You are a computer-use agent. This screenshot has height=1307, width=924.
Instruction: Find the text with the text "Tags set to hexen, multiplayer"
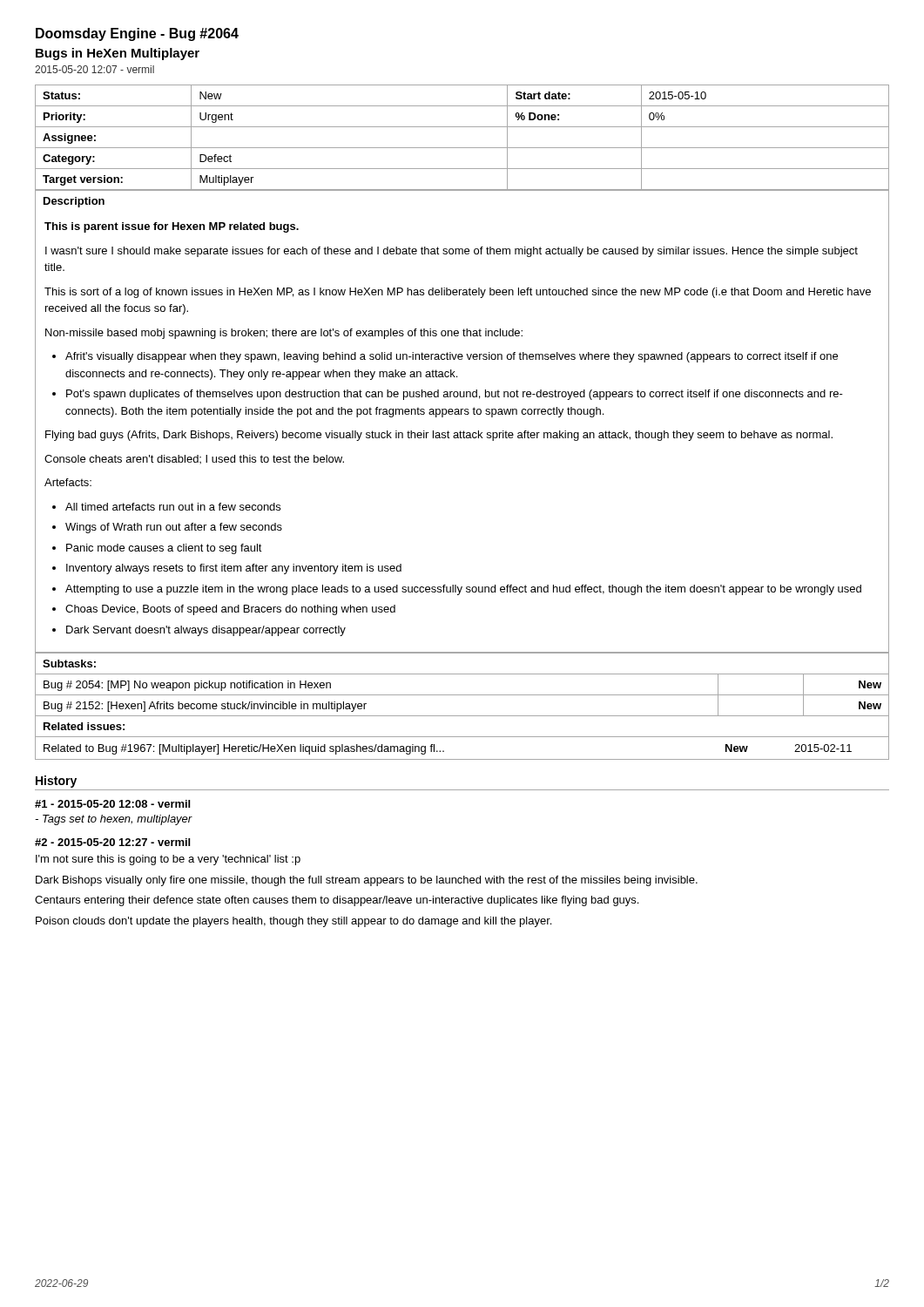pyautogui.click(x=113, y=819)
